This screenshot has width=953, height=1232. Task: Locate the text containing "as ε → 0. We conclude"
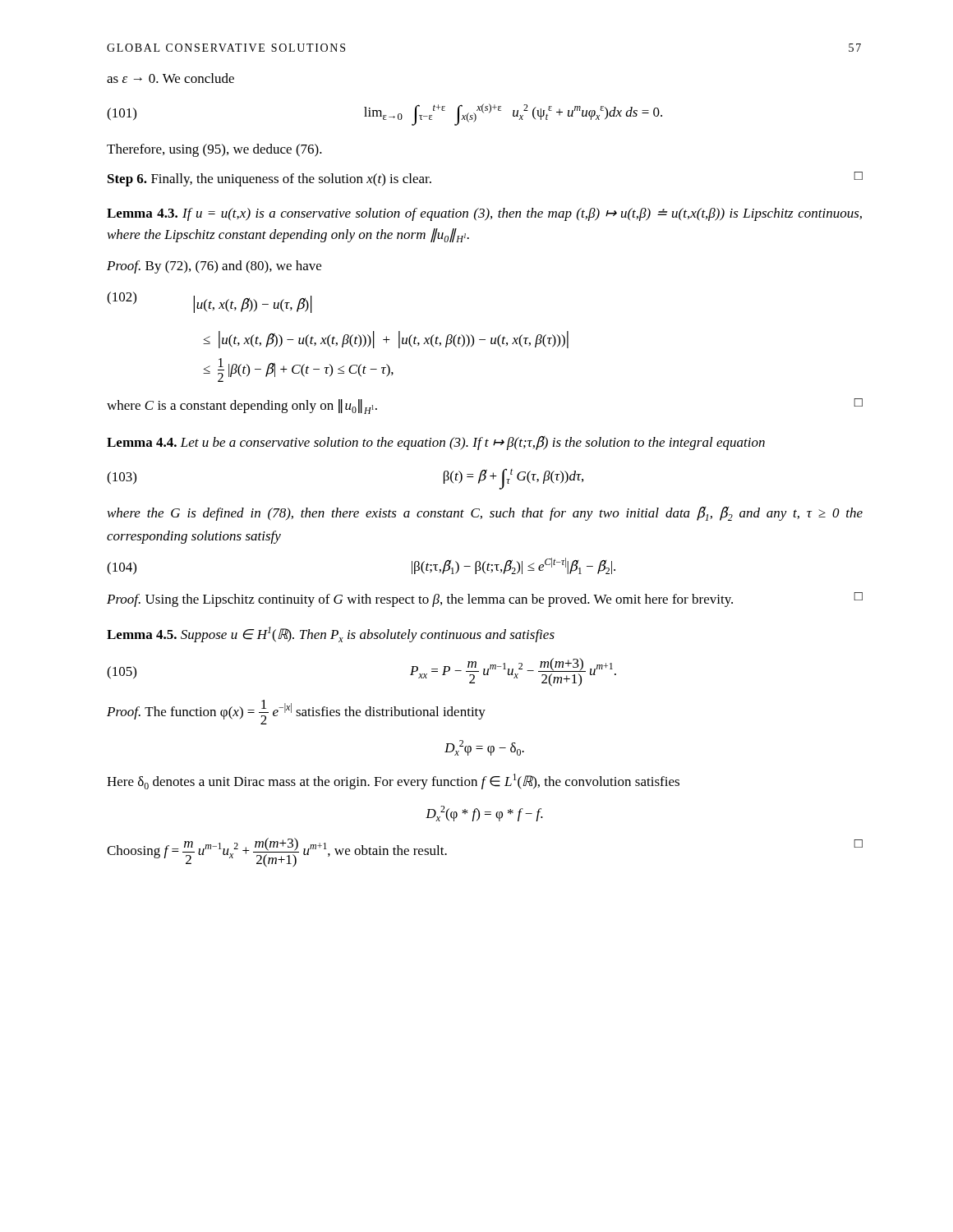point(171,79)
